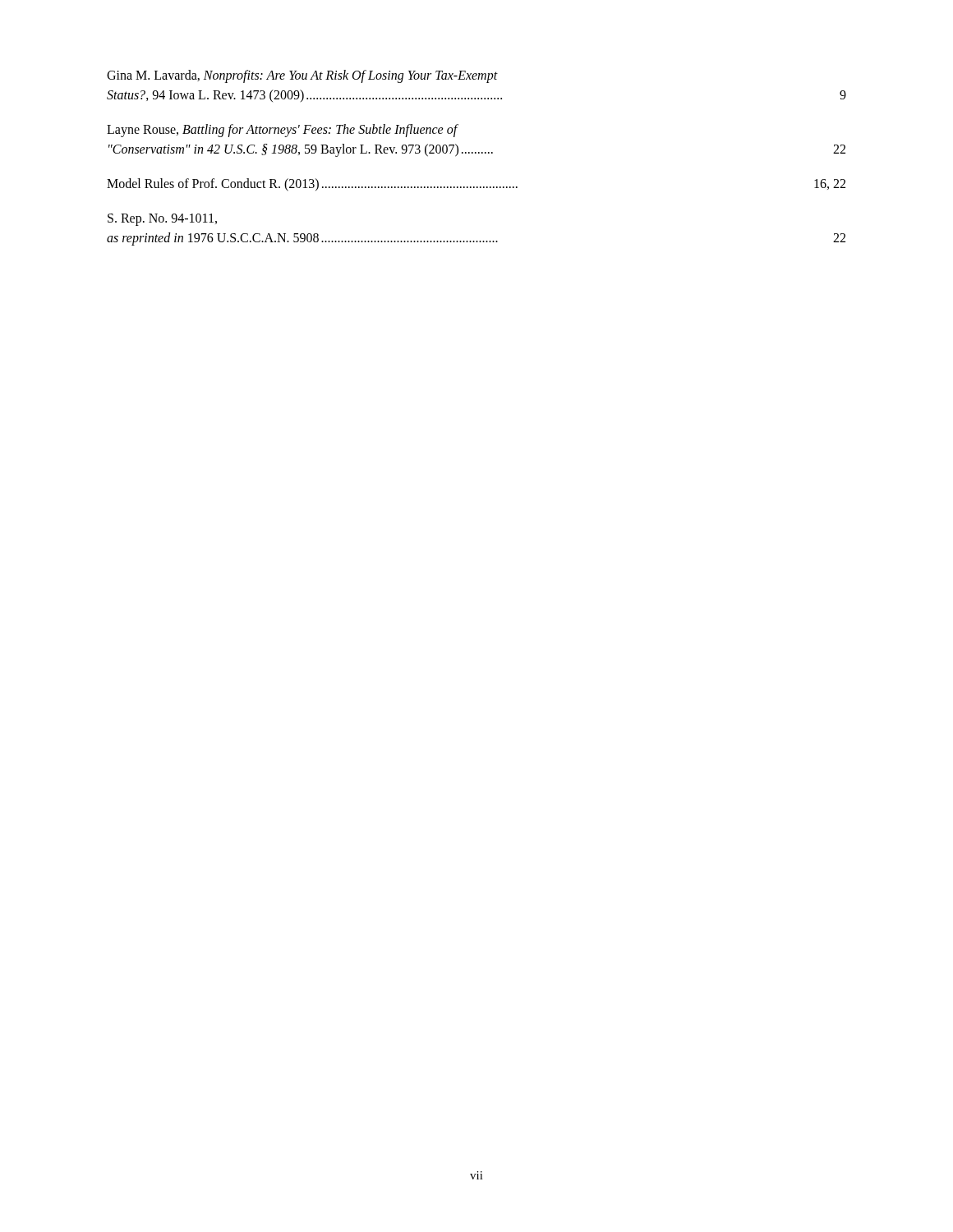The image size is (953, 1232).
Task: Click on the list item that reads "S. Rep. No. 94-1011, as reprinted in 1976"
Action: click(162, 220)
